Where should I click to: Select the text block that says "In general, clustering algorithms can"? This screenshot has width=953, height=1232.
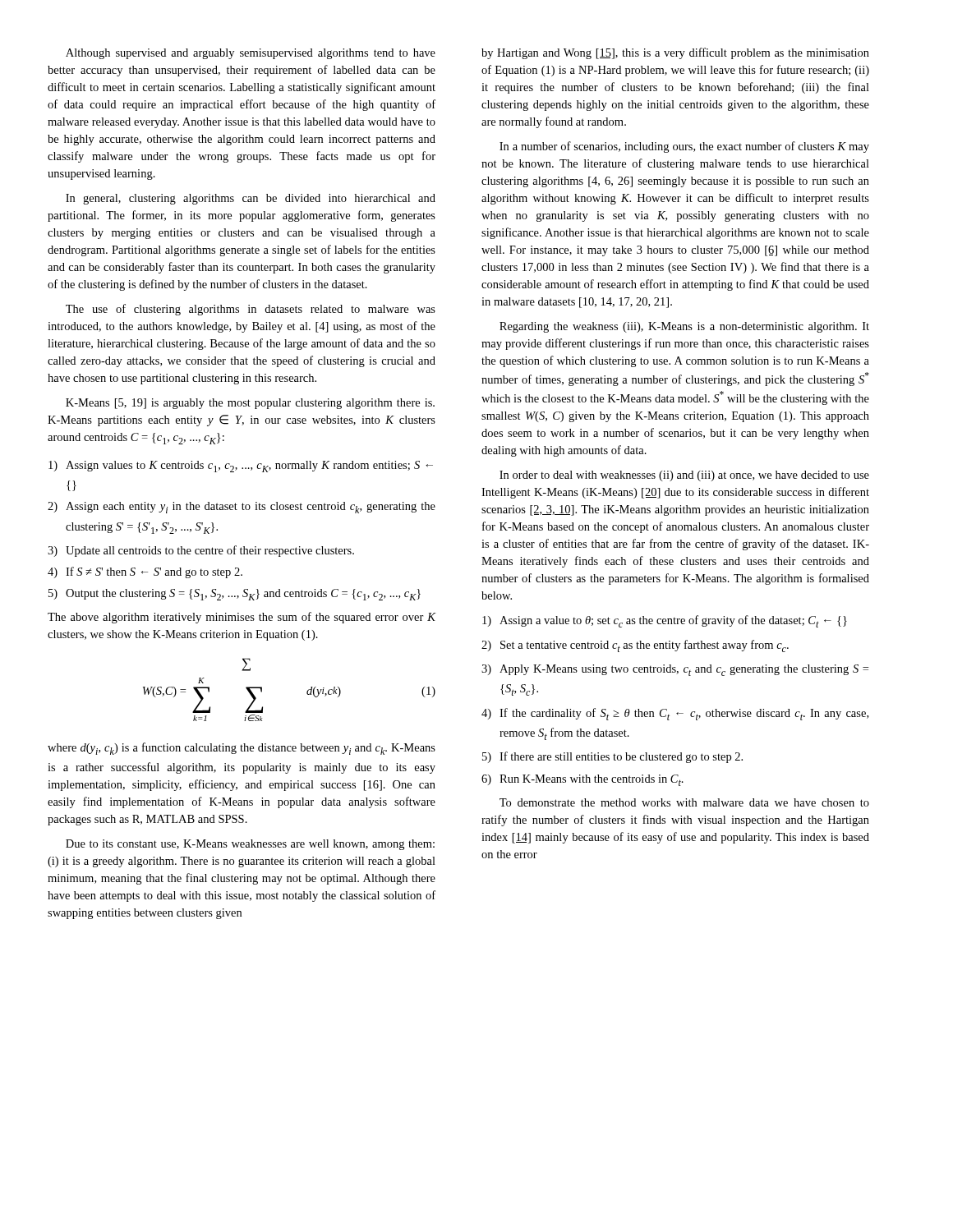pos(242,242)
